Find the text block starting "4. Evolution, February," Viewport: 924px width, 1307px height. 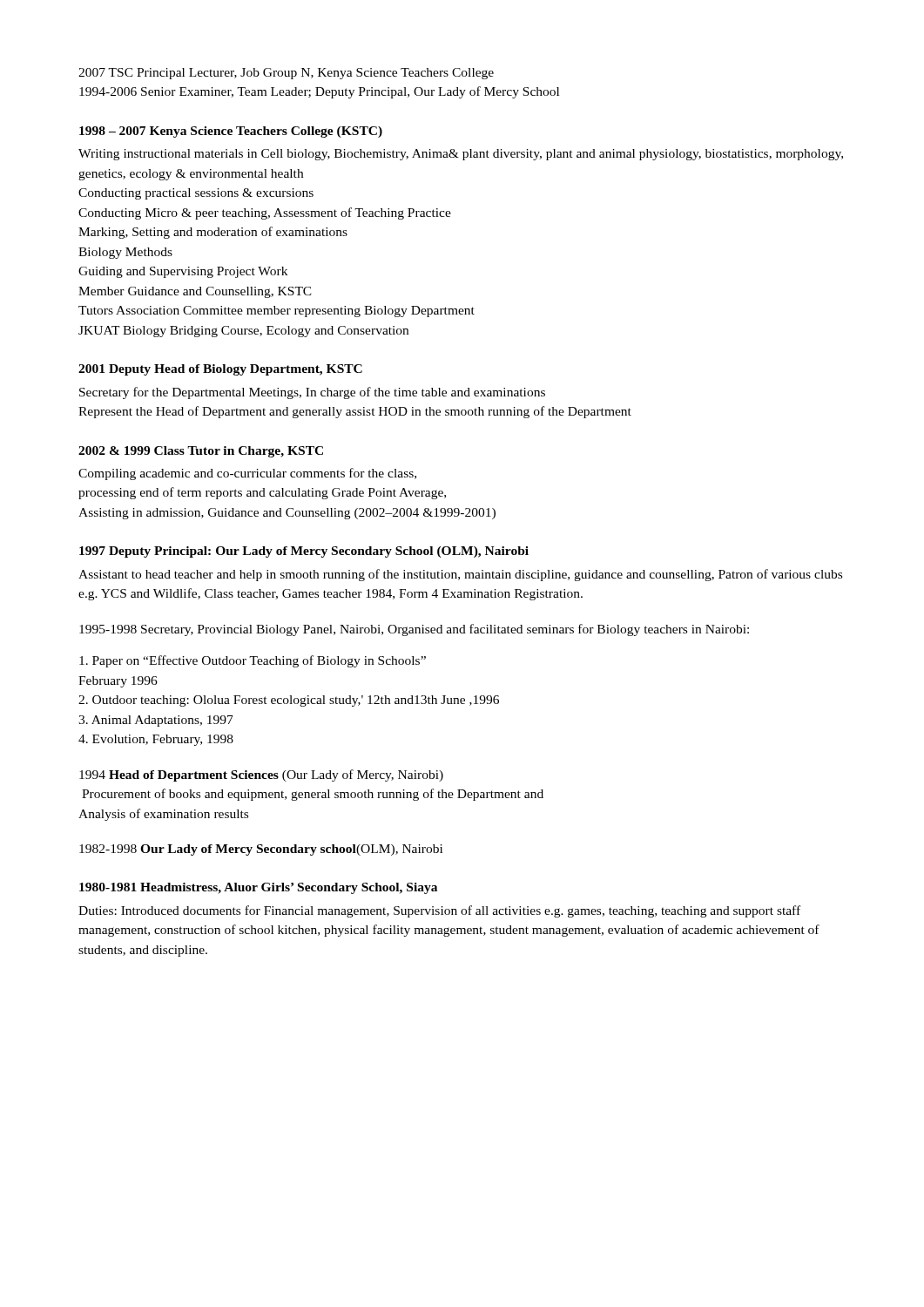coord(156,739)
